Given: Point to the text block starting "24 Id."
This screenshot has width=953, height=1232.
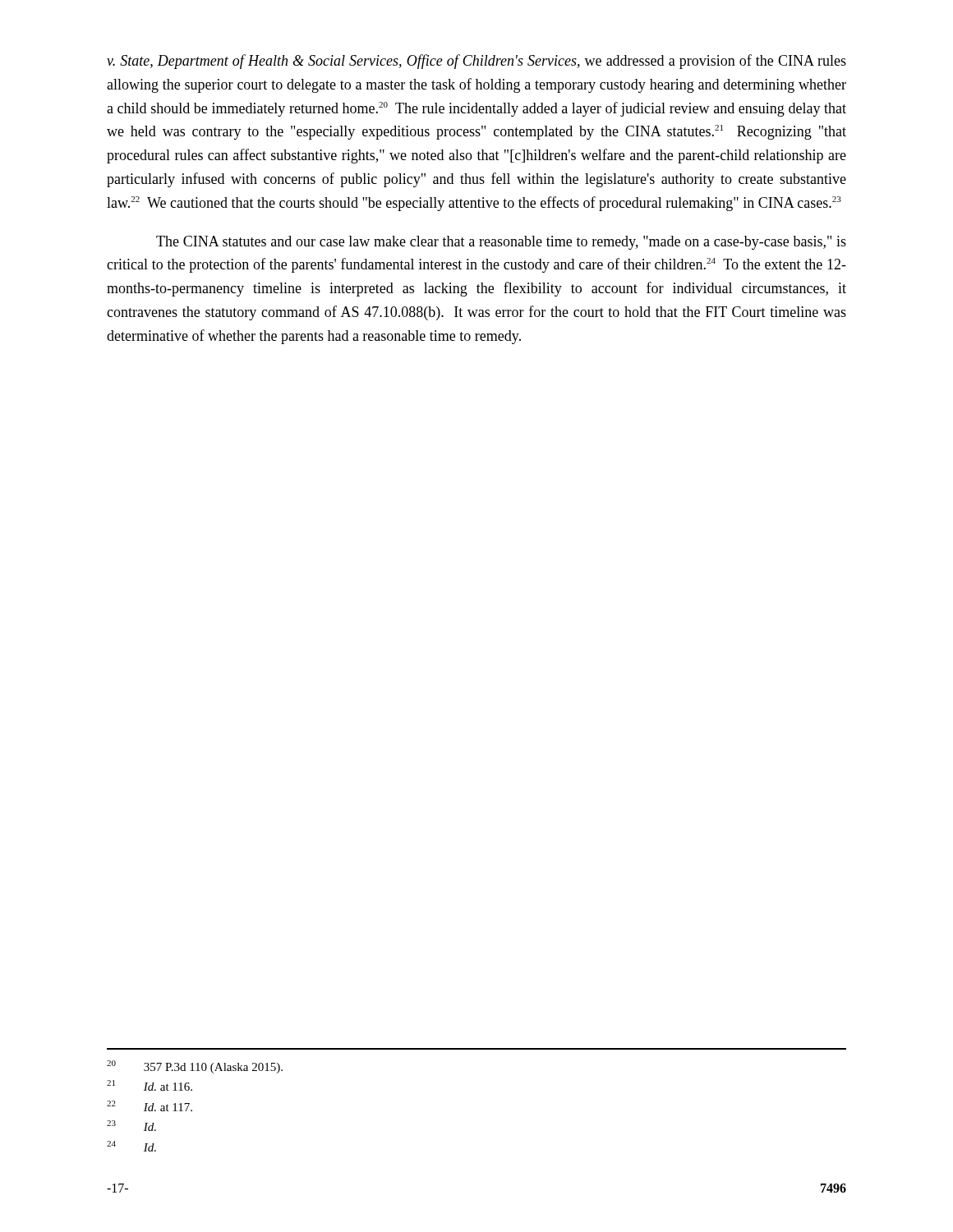Looking at the screenshot, I should pos(149,1147).
